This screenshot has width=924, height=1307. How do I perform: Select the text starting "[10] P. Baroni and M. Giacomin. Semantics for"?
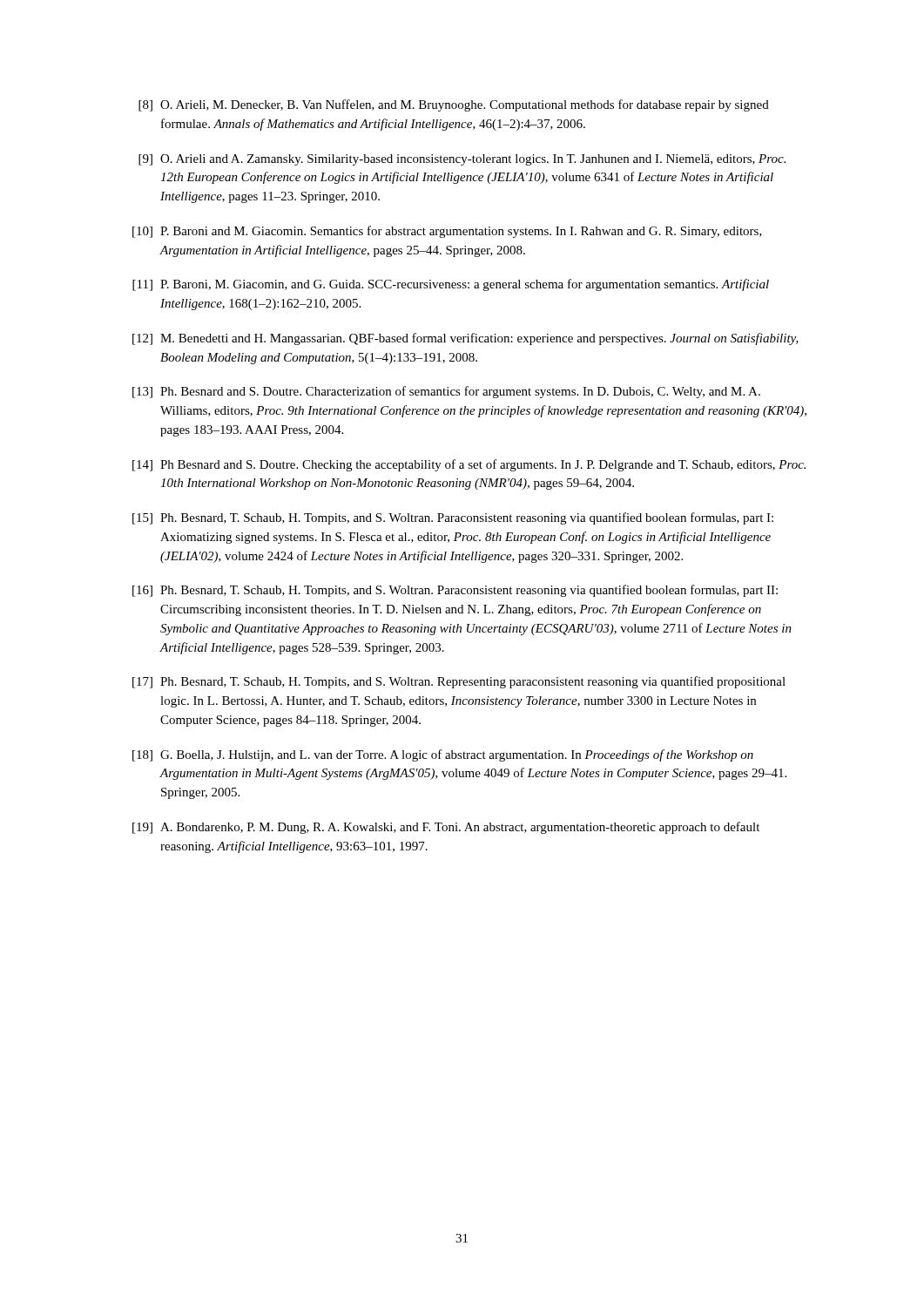point(462,241)
